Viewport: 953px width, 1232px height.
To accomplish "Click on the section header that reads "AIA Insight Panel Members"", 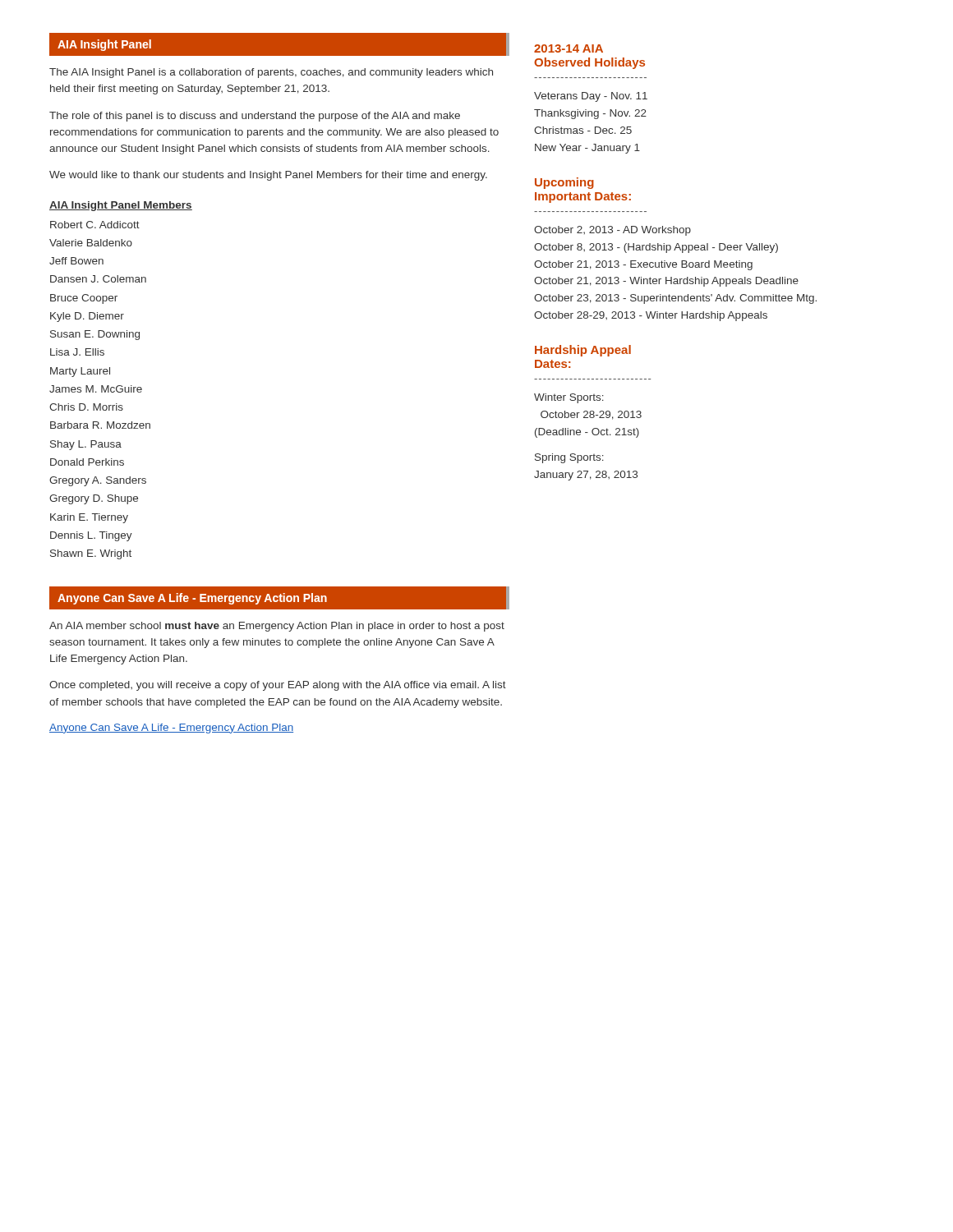I will 121,205.
